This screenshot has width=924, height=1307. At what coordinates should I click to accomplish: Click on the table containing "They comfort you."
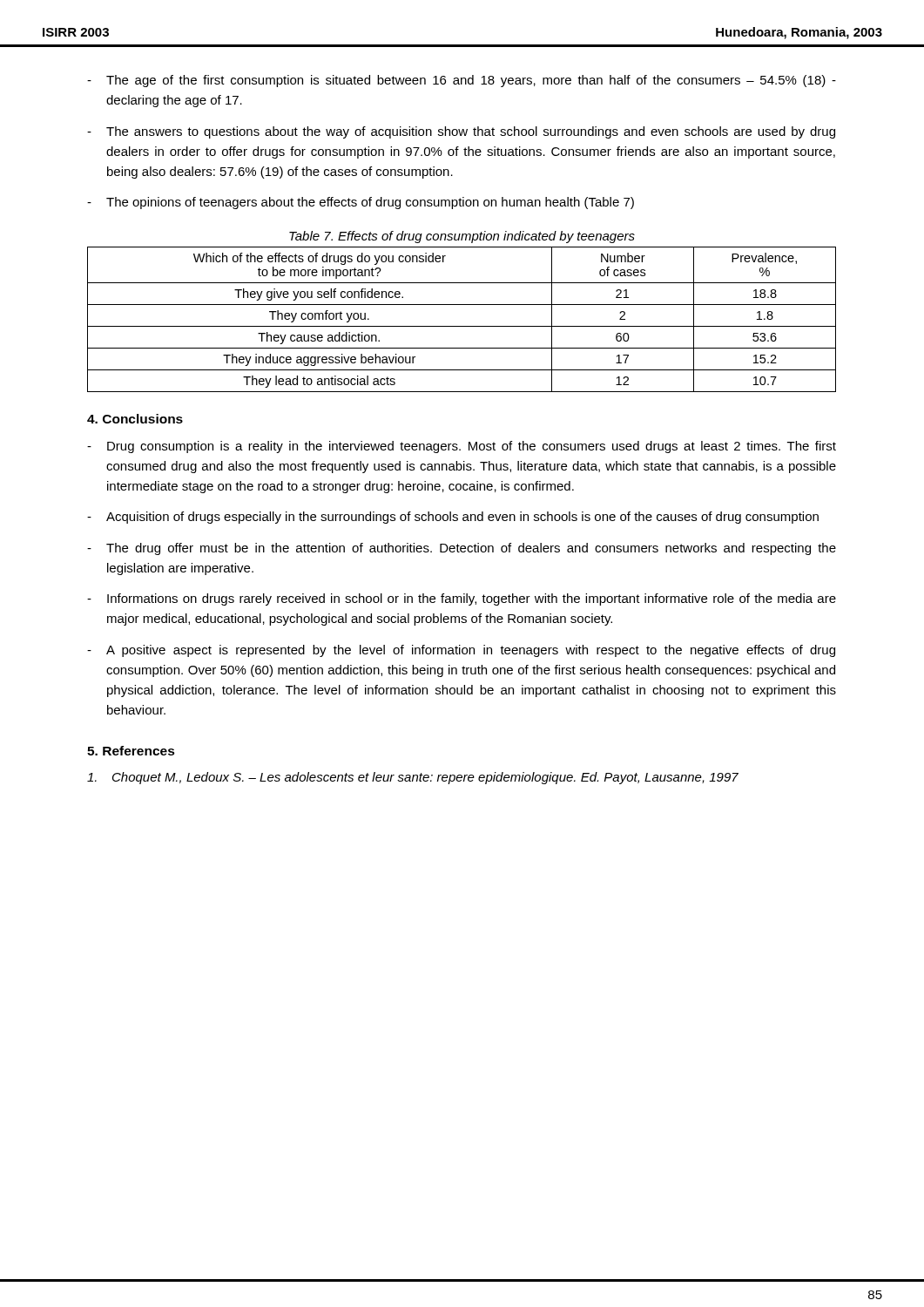tap(462, 319)
